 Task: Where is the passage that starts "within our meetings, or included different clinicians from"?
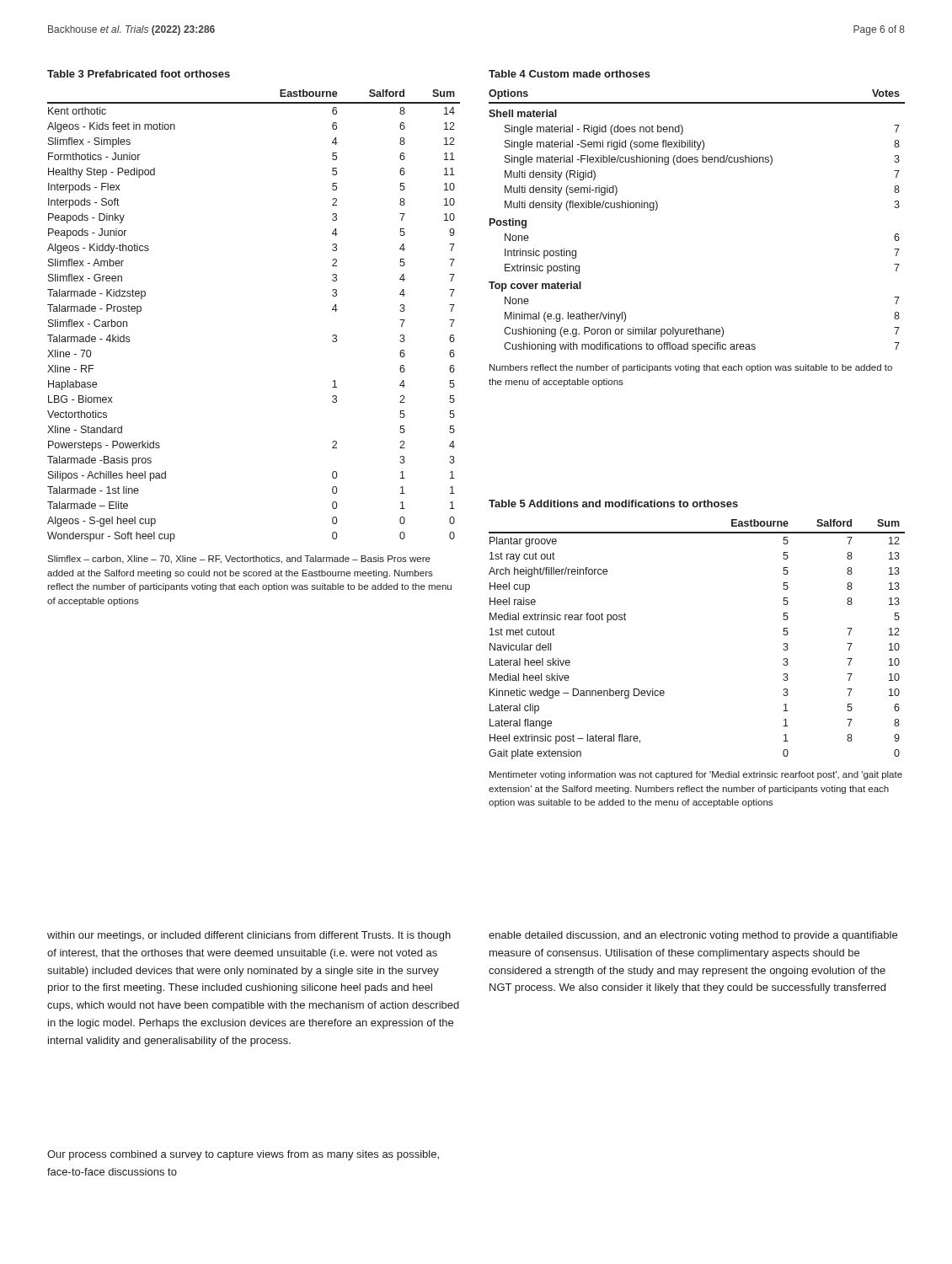pos(253,988)
